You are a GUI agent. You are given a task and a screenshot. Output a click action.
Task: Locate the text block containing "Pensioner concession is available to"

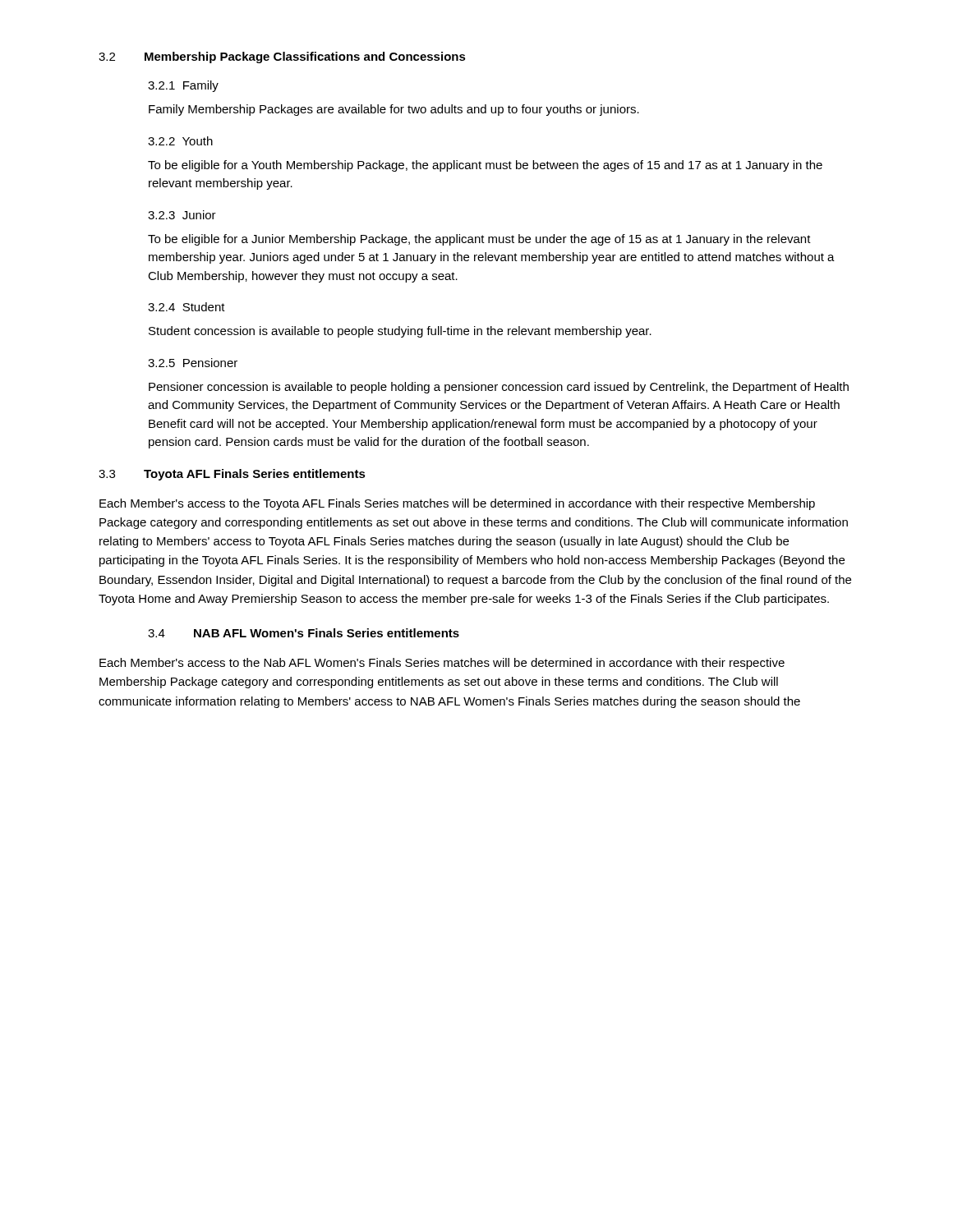point(499,414)
